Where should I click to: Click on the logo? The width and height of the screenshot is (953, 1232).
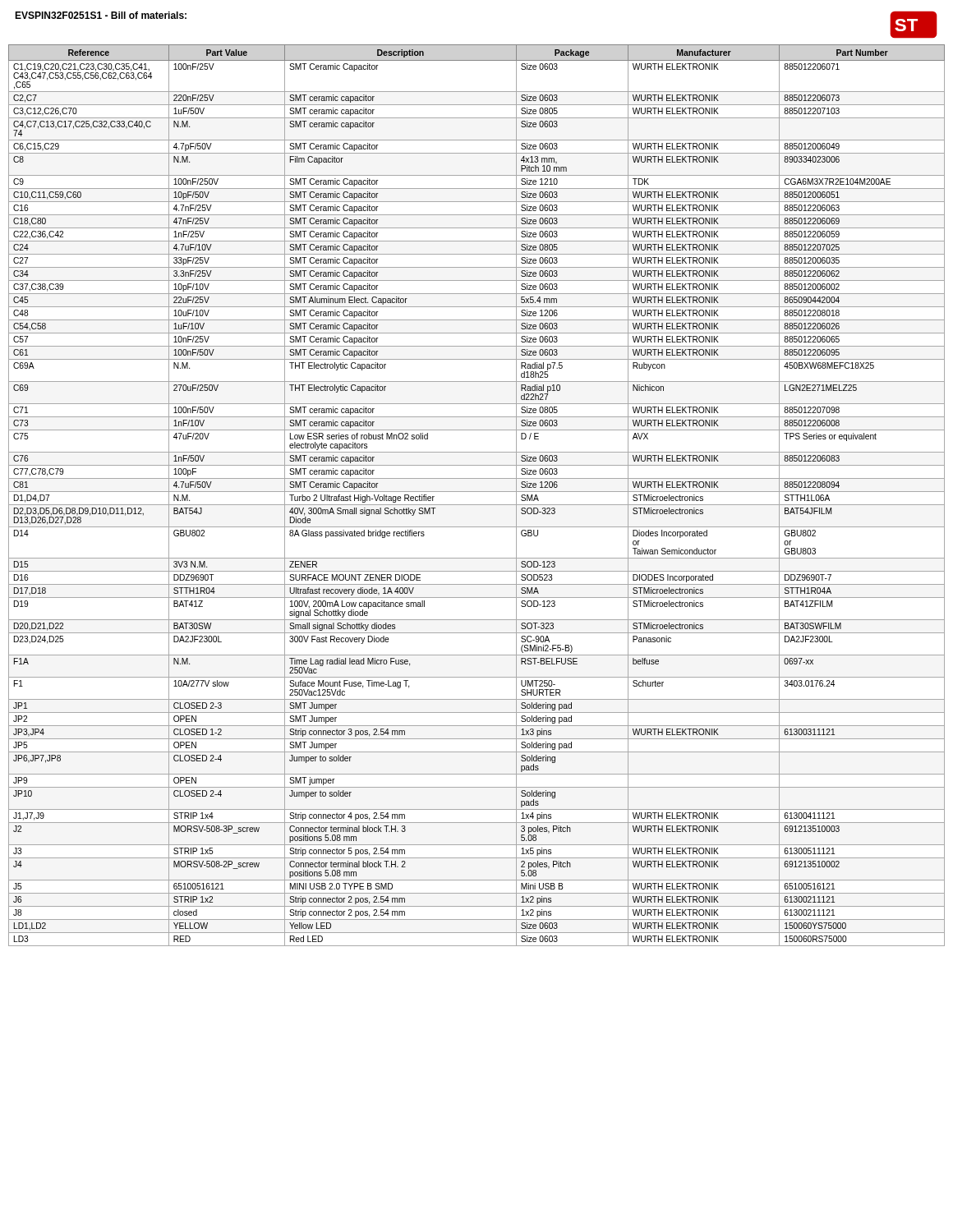(914, 25)
